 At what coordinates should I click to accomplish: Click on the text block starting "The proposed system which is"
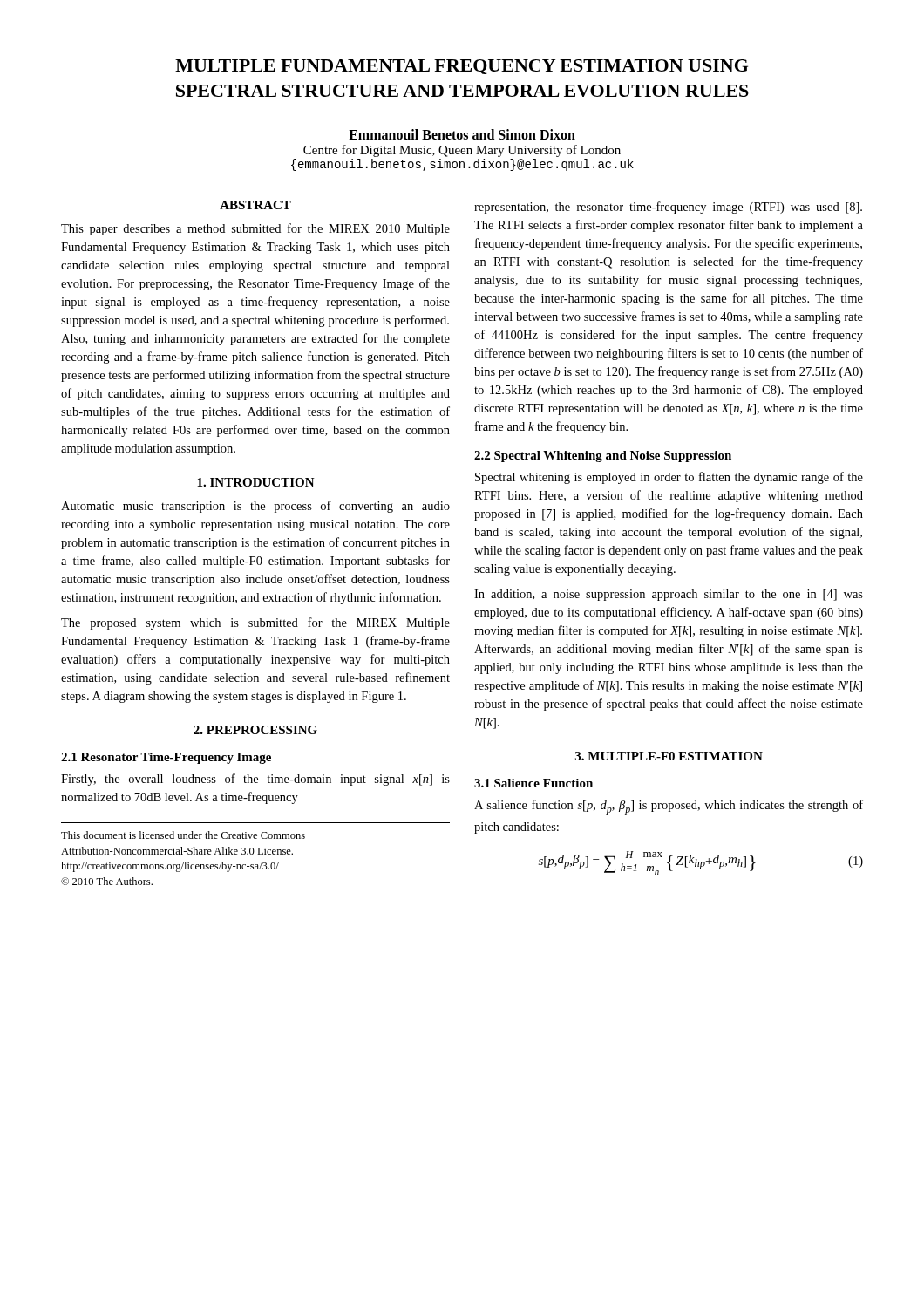[x=255, y=660]
